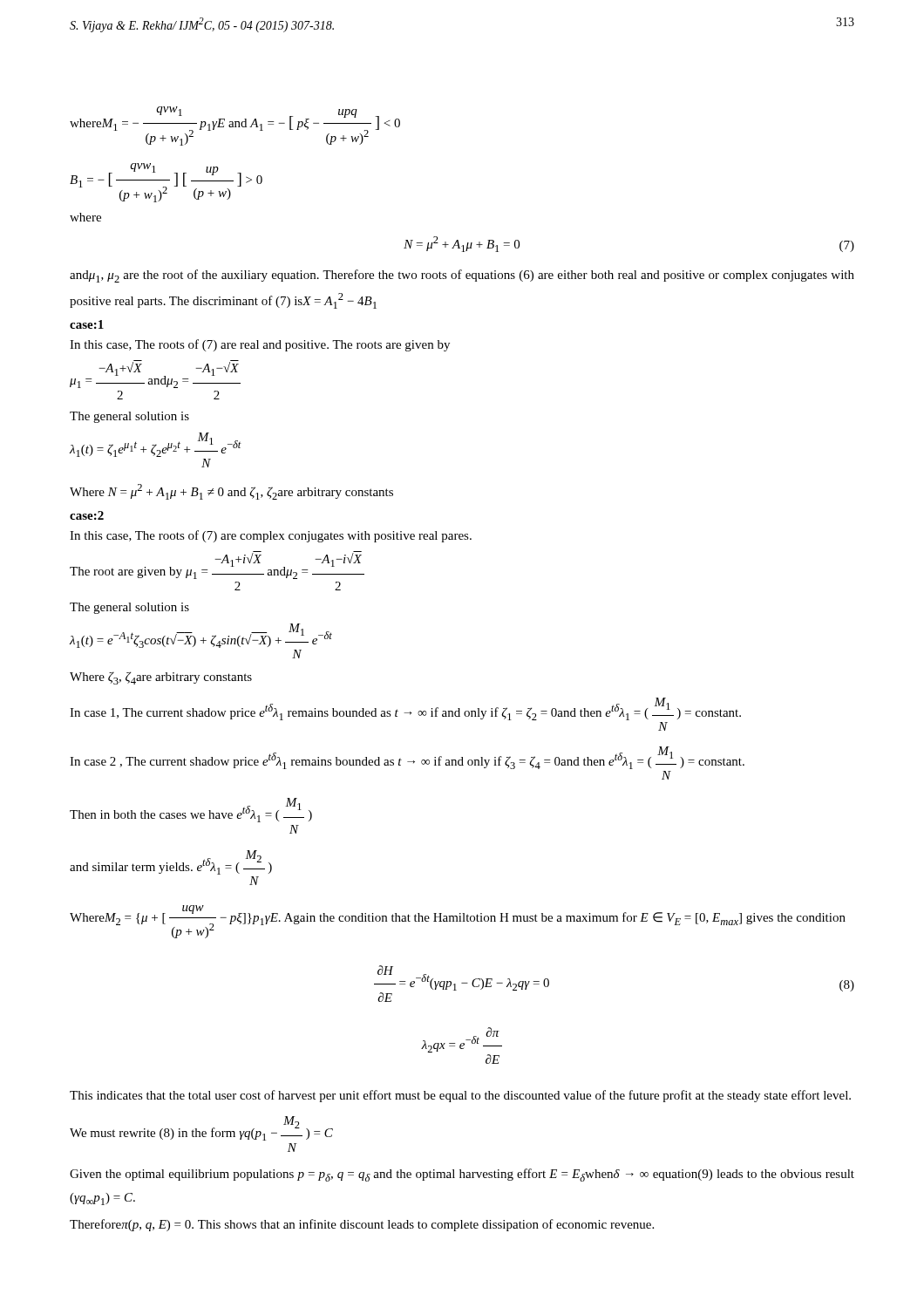Locate the text starting "In case 1, The current"
Image resolution: width=924 pixels, height=1308 pixels.
coord(406,714)
